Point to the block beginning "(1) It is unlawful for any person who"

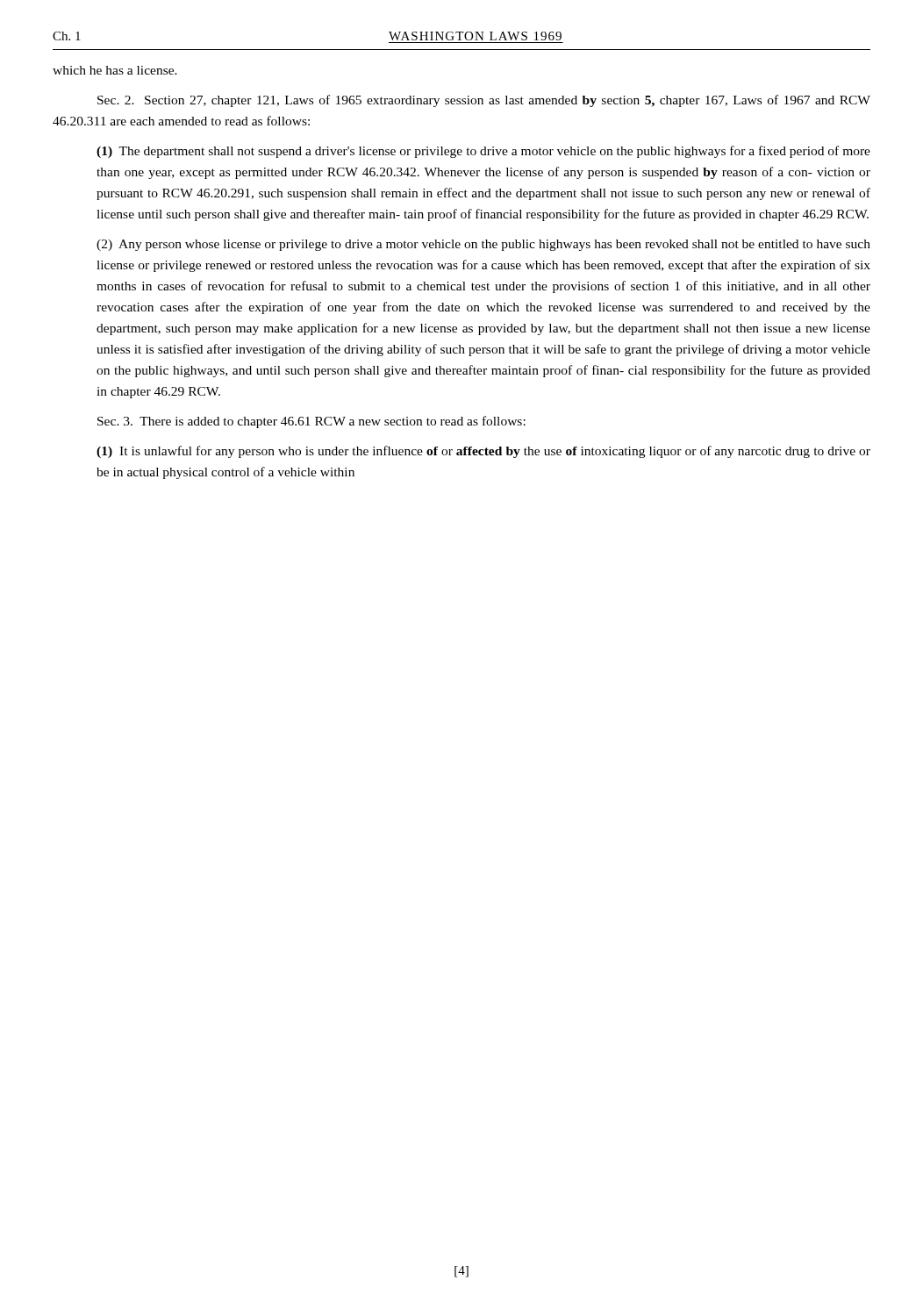(462, 462)
